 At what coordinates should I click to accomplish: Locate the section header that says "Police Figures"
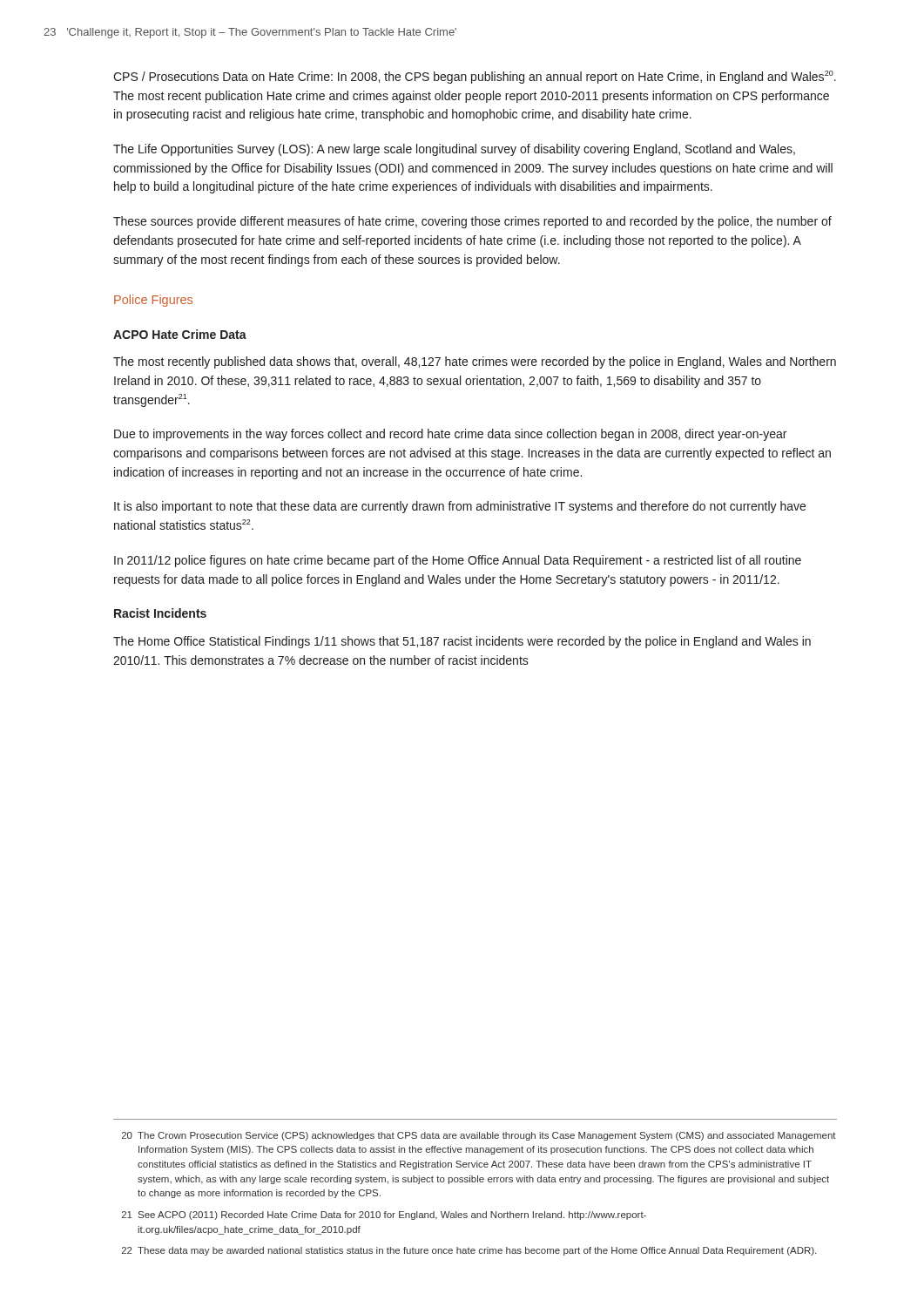pos(153,301)
